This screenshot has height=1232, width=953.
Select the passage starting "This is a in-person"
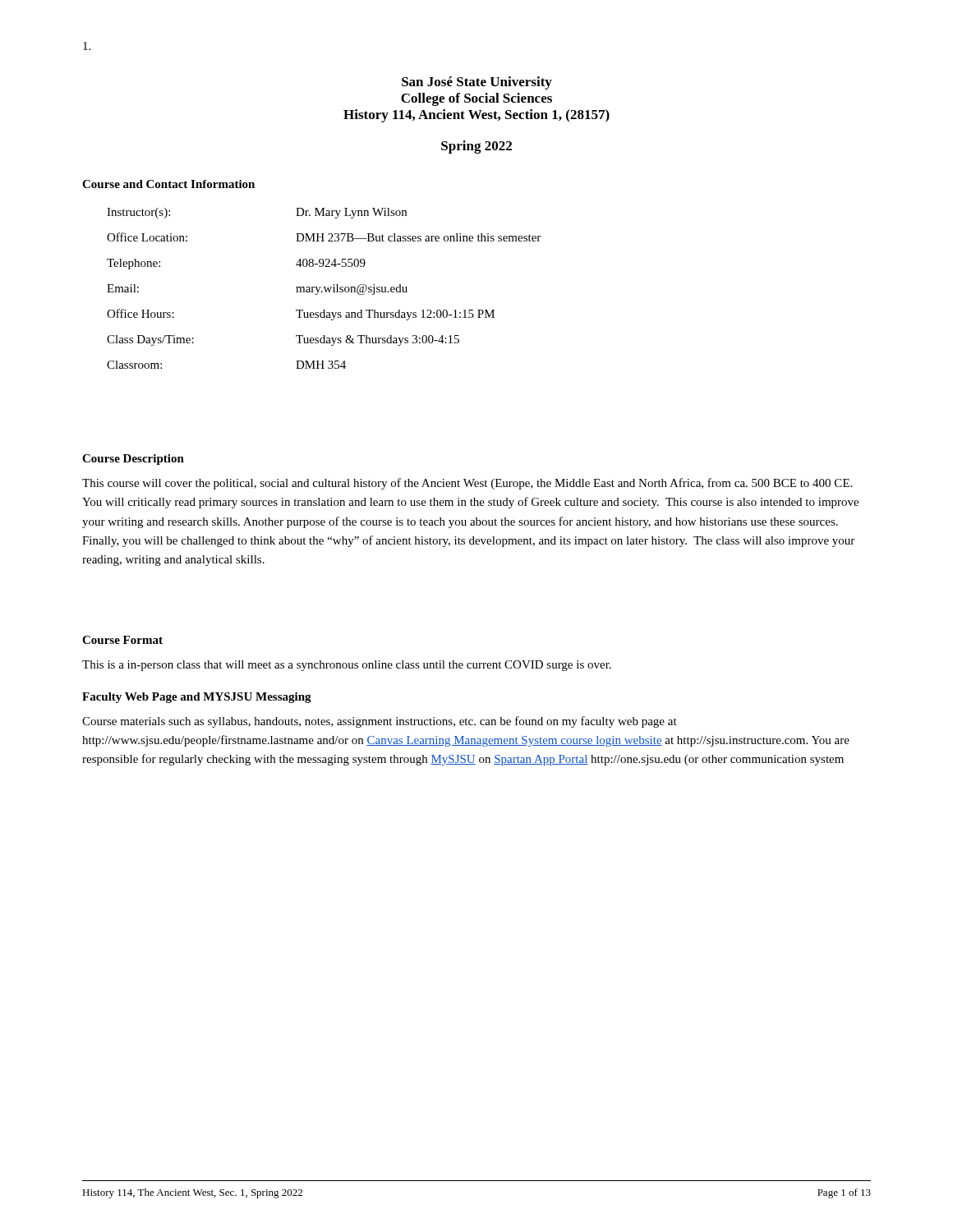pyautogui.click(x=347, y=665)
